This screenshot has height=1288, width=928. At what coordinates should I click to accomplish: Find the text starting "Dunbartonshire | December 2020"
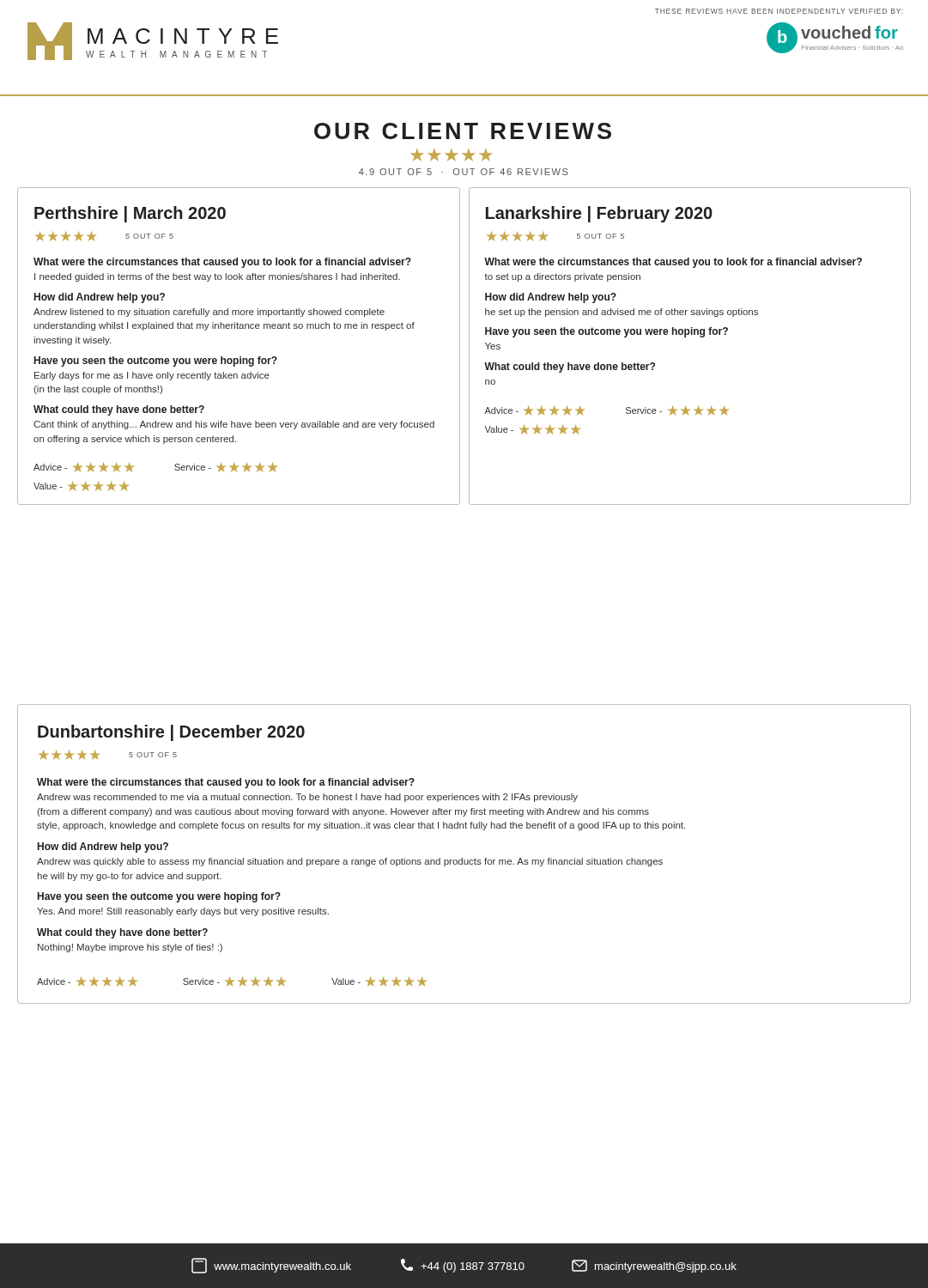(x=171, y=732)
